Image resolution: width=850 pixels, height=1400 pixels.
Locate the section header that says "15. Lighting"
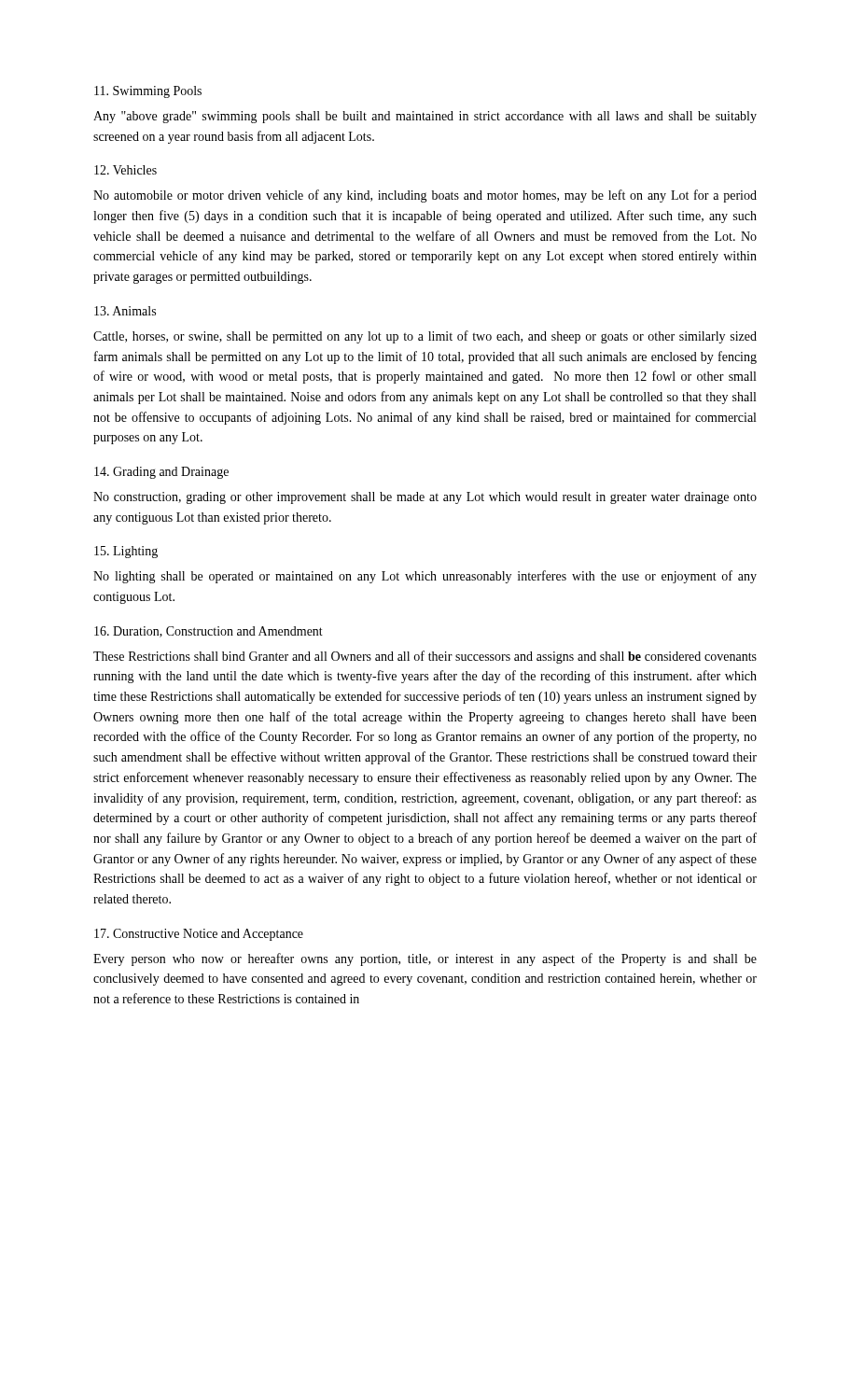click(x=126, y=551)
